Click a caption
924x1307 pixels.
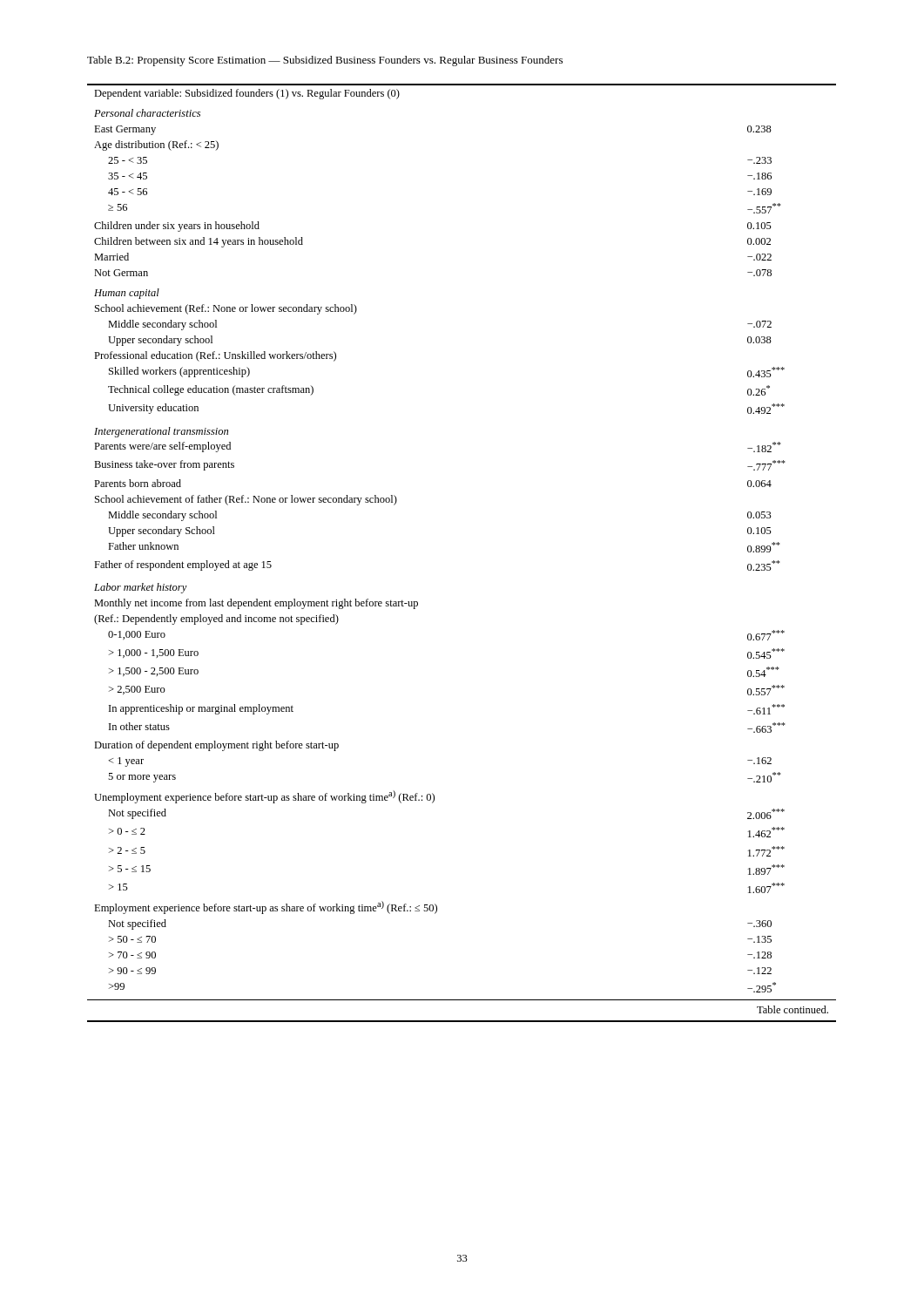point(325,60)
